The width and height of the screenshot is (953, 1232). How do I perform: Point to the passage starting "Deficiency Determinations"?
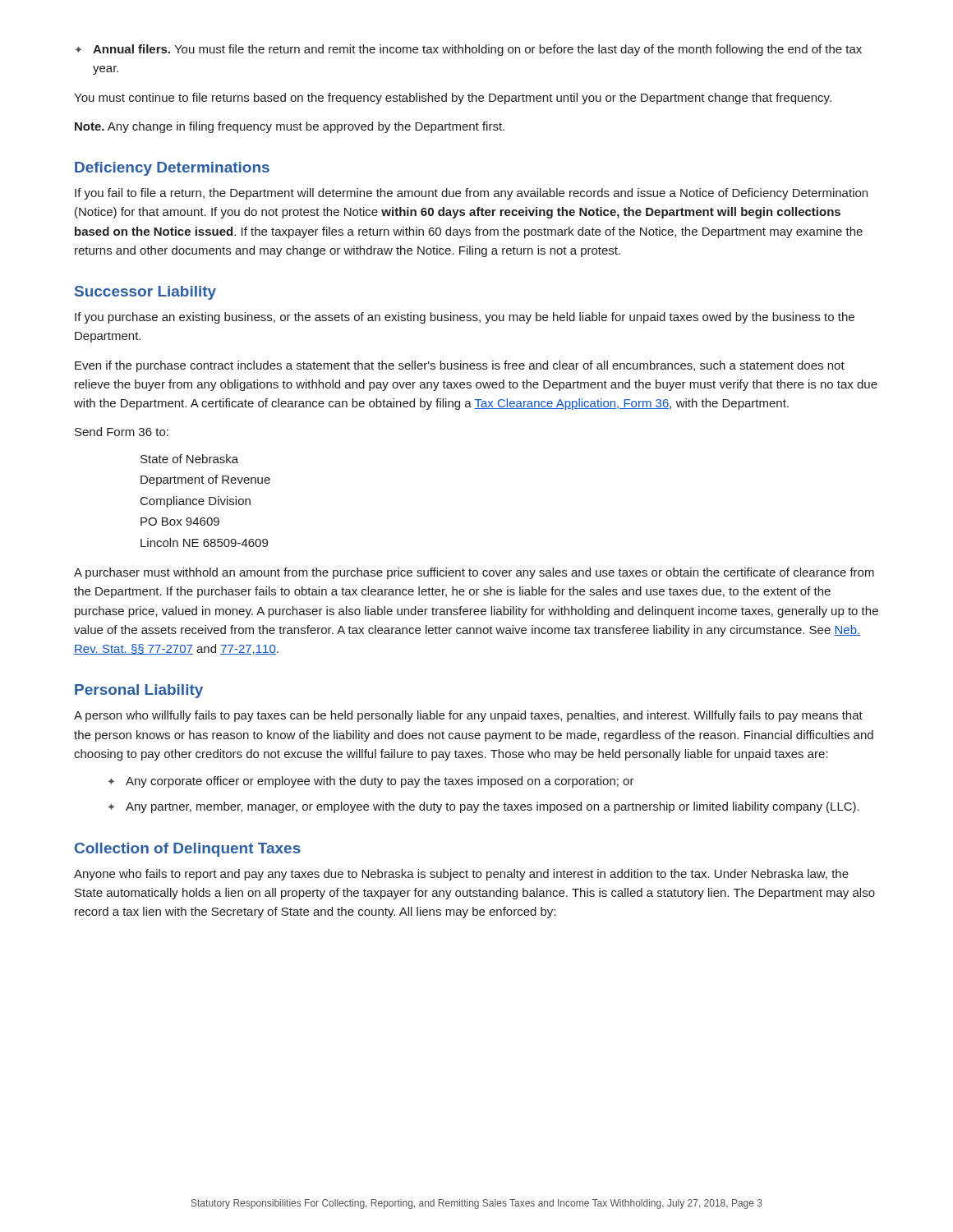click(x=172, y=167)
